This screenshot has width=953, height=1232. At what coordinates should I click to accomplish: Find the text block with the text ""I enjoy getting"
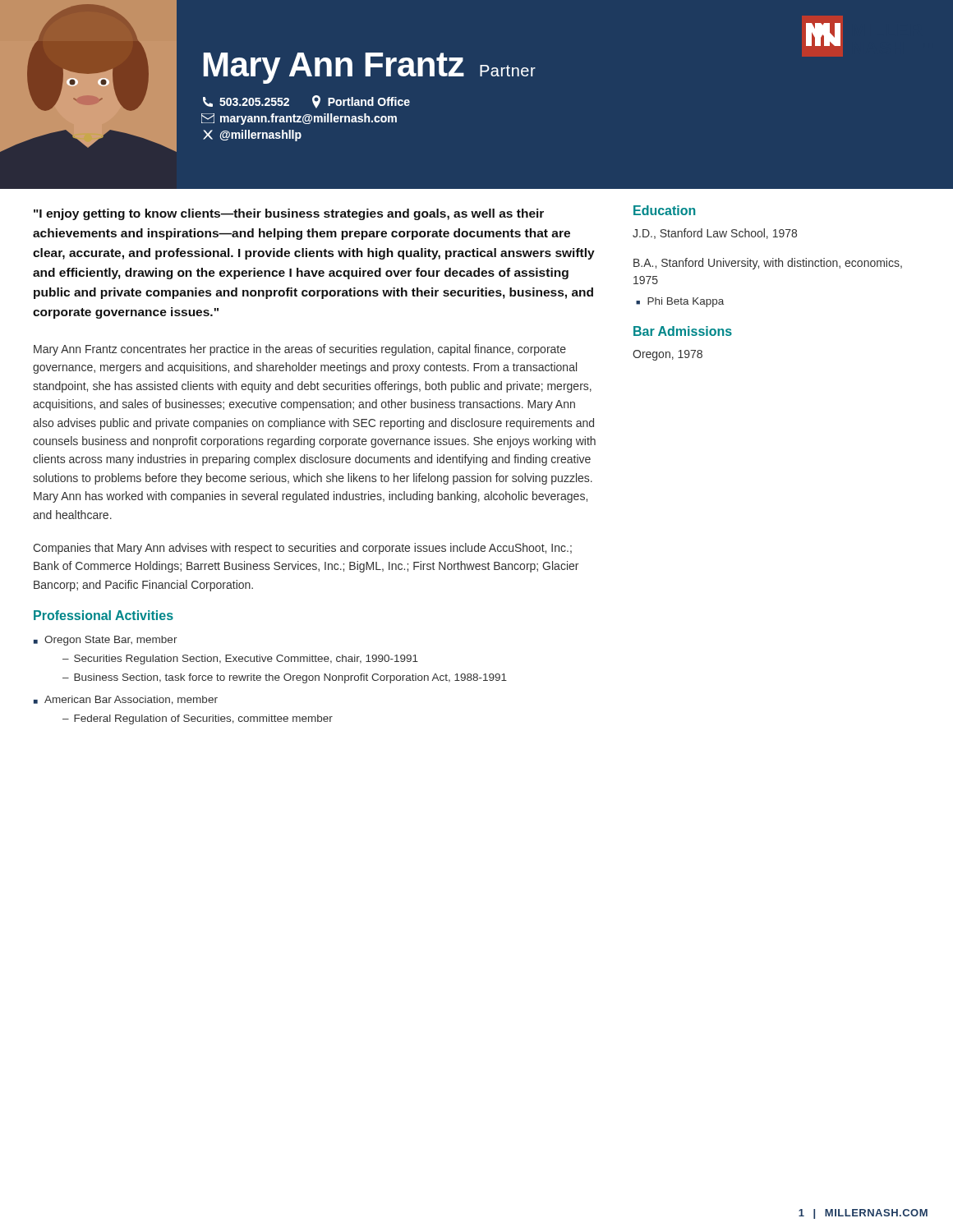314,262
